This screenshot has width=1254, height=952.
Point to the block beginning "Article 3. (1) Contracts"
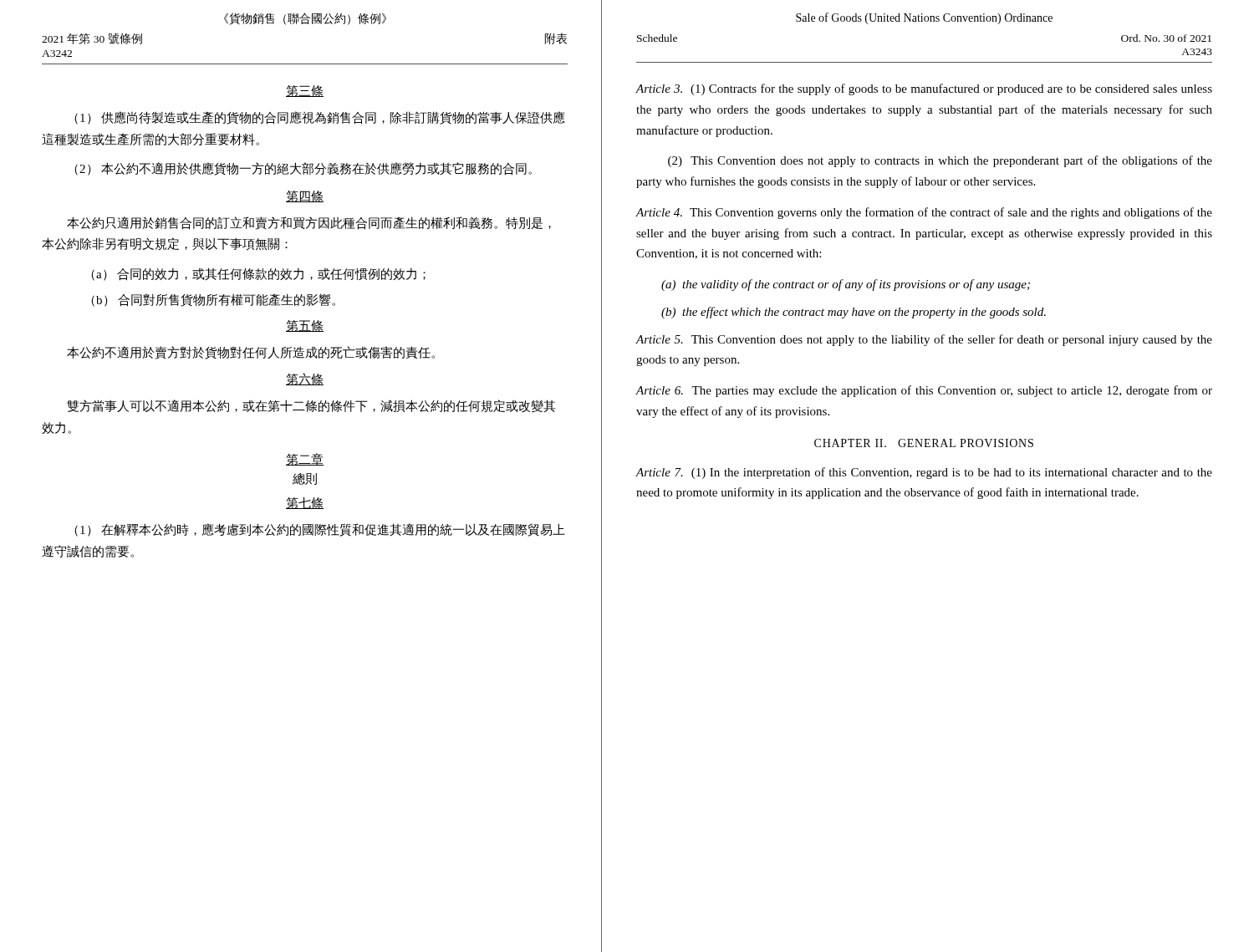(x=924, y=109)
